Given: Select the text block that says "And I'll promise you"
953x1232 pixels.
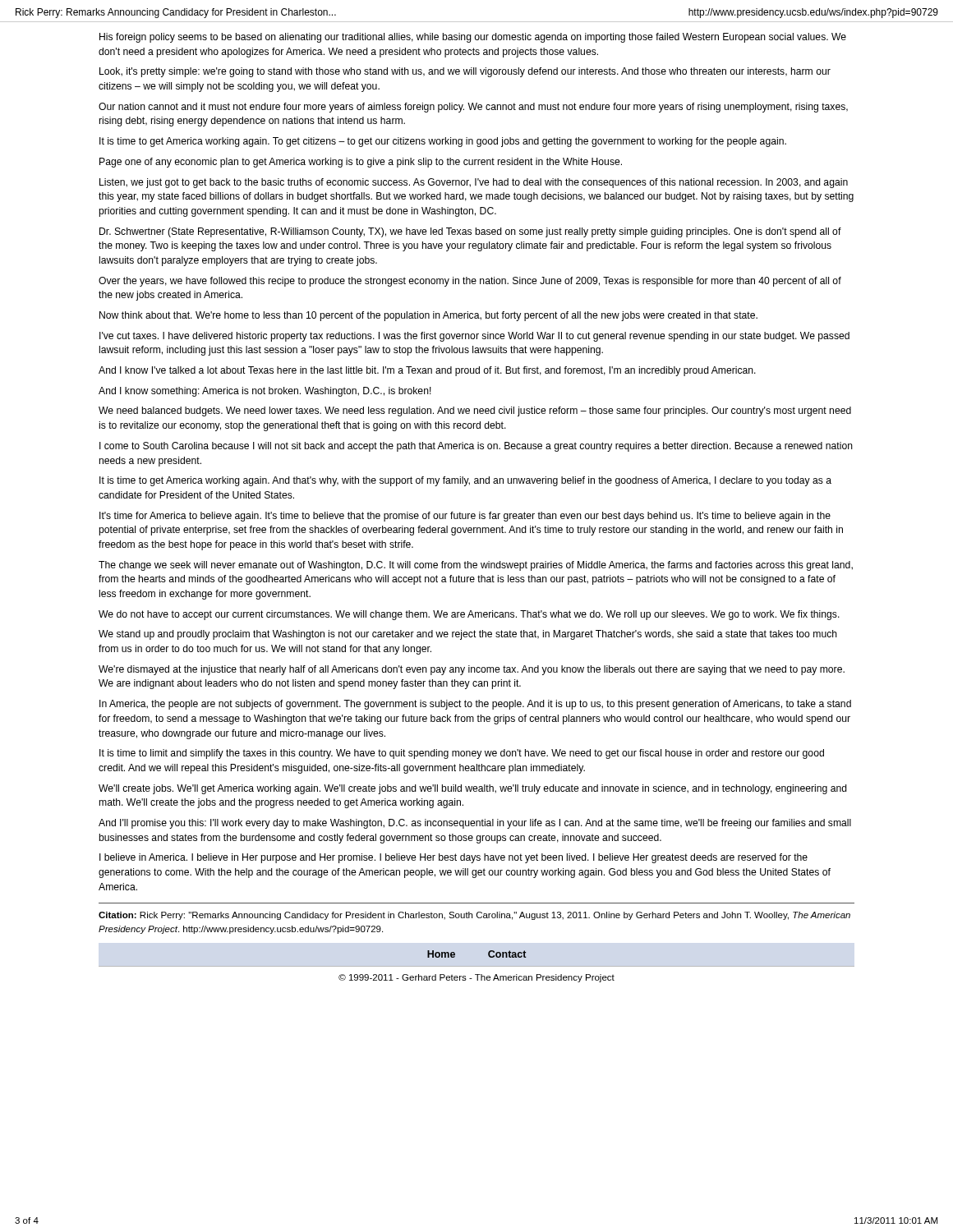Looking at the screenshot, I should 476,831.
